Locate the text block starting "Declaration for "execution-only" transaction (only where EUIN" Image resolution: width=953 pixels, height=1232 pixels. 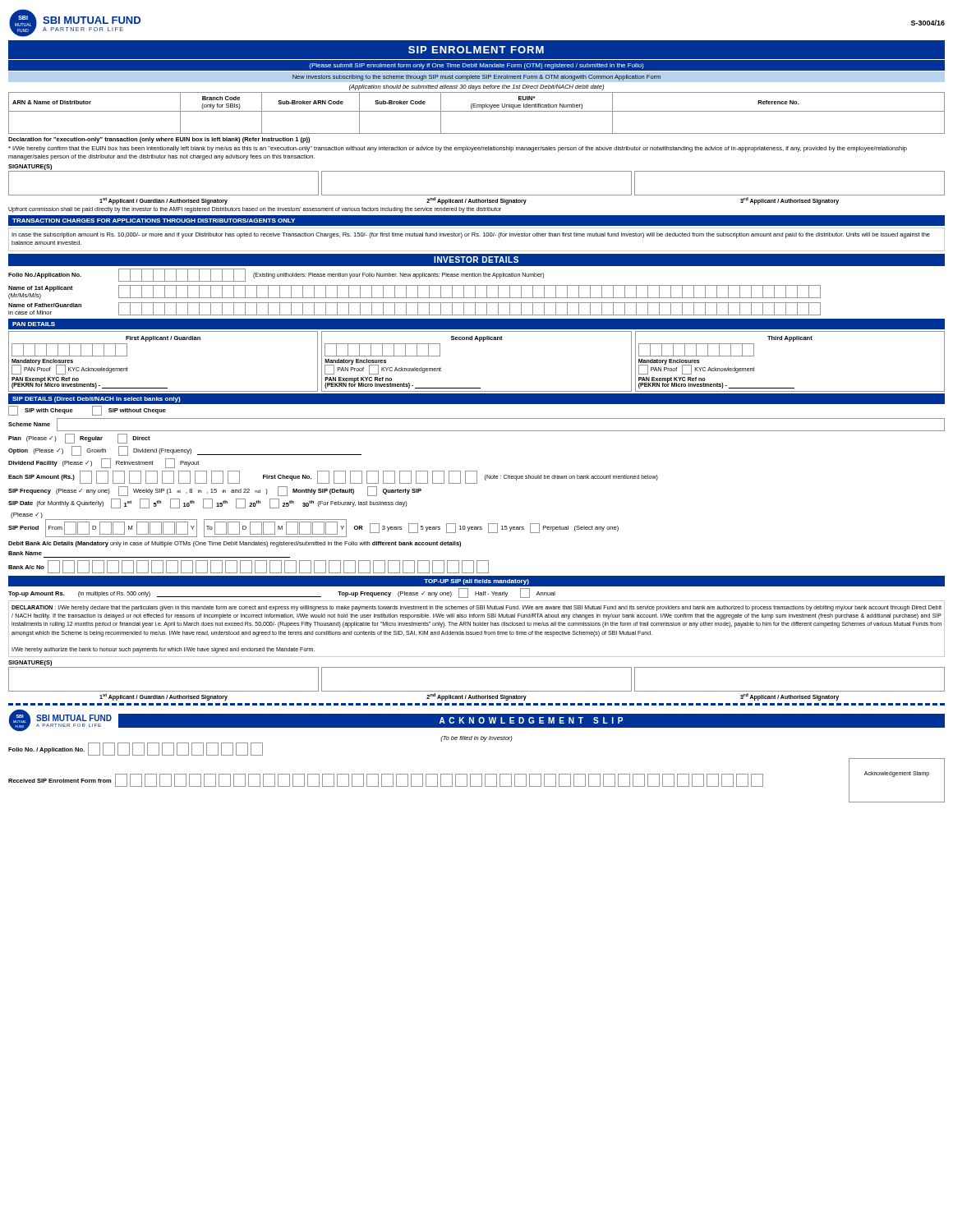pyautogui.click(x=458, y=148)
